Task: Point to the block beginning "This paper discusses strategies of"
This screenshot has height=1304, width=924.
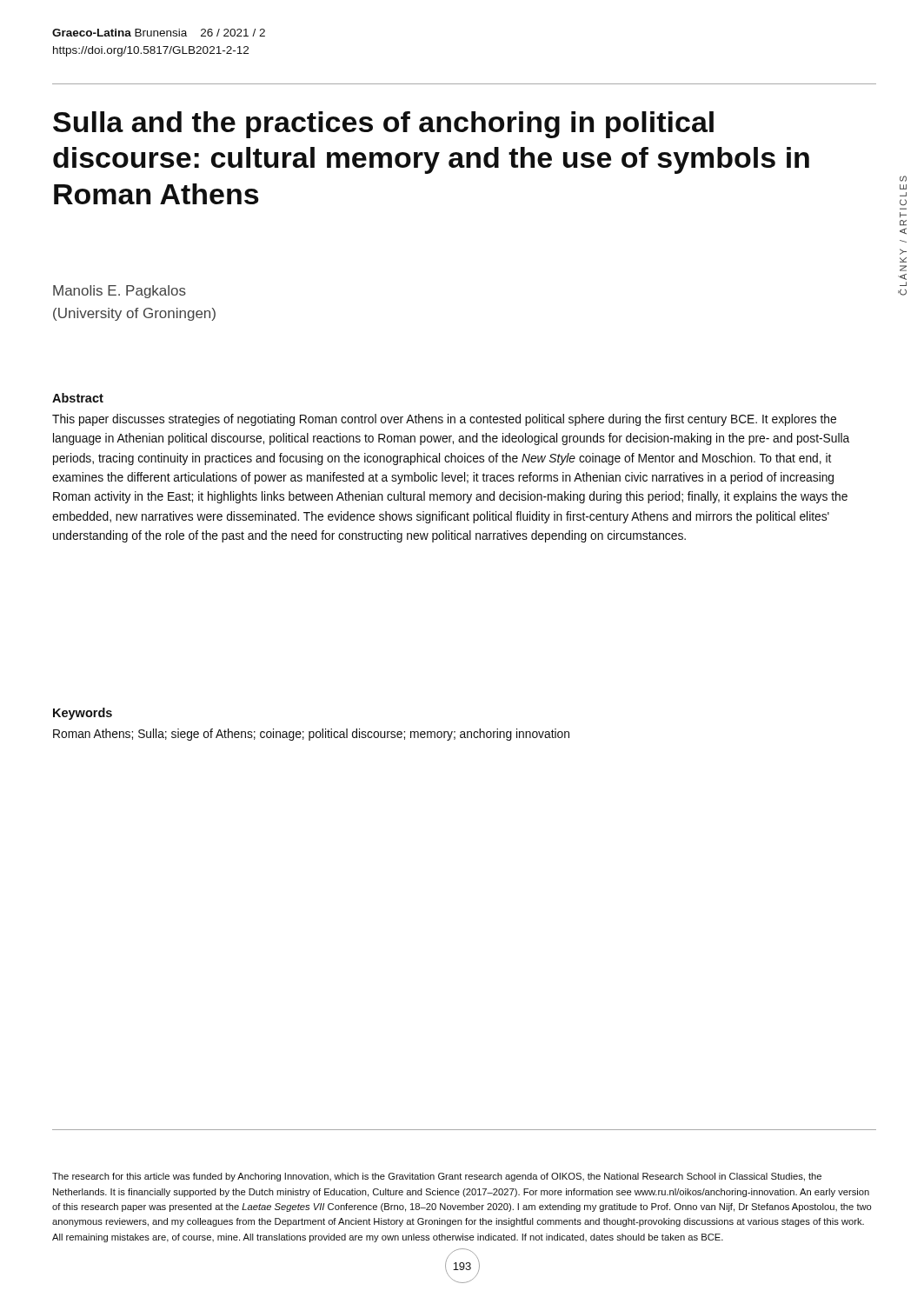Action: (x=451, y=478)
